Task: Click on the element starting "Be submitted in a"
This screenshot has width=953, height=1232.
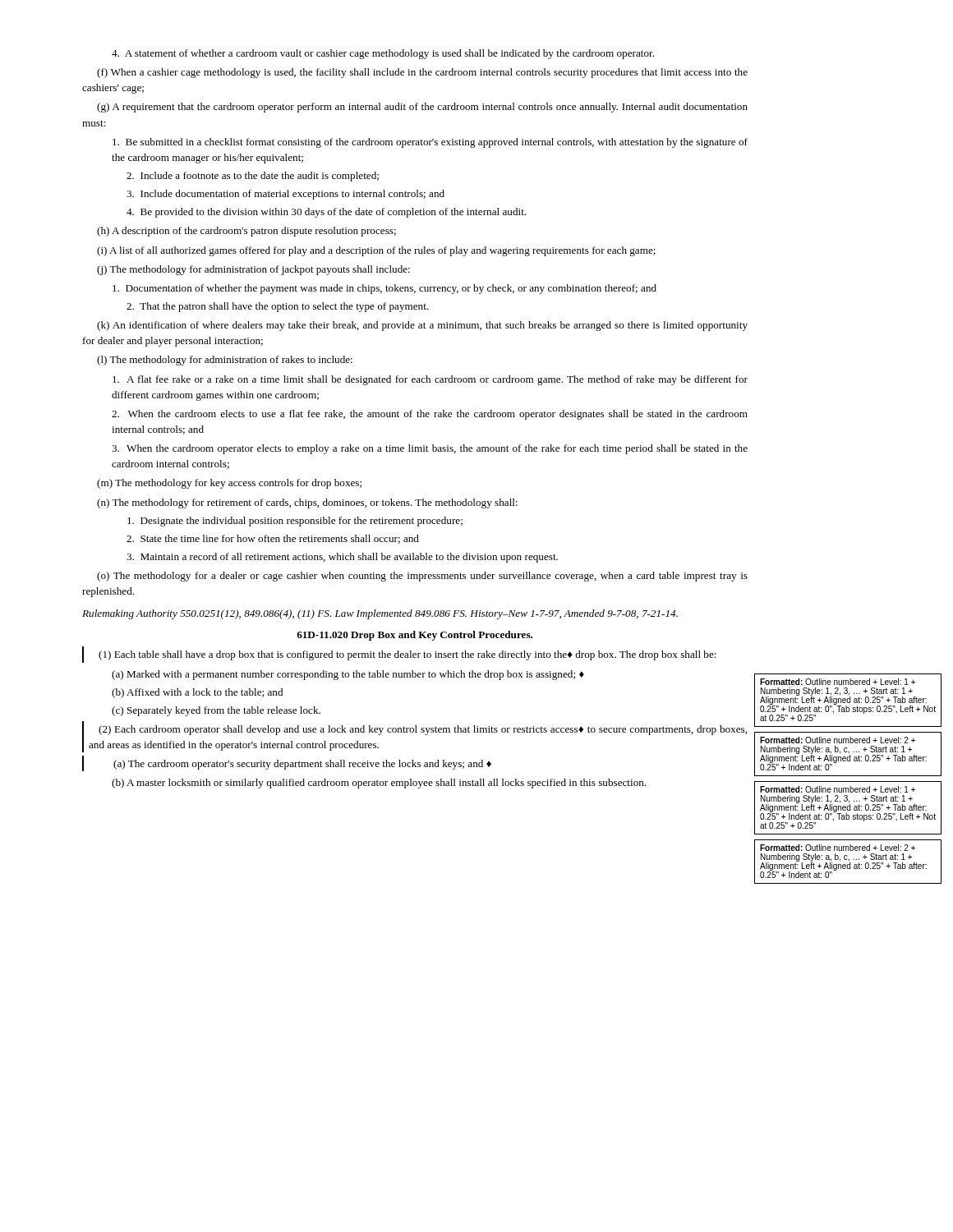Action: point(430,149)
